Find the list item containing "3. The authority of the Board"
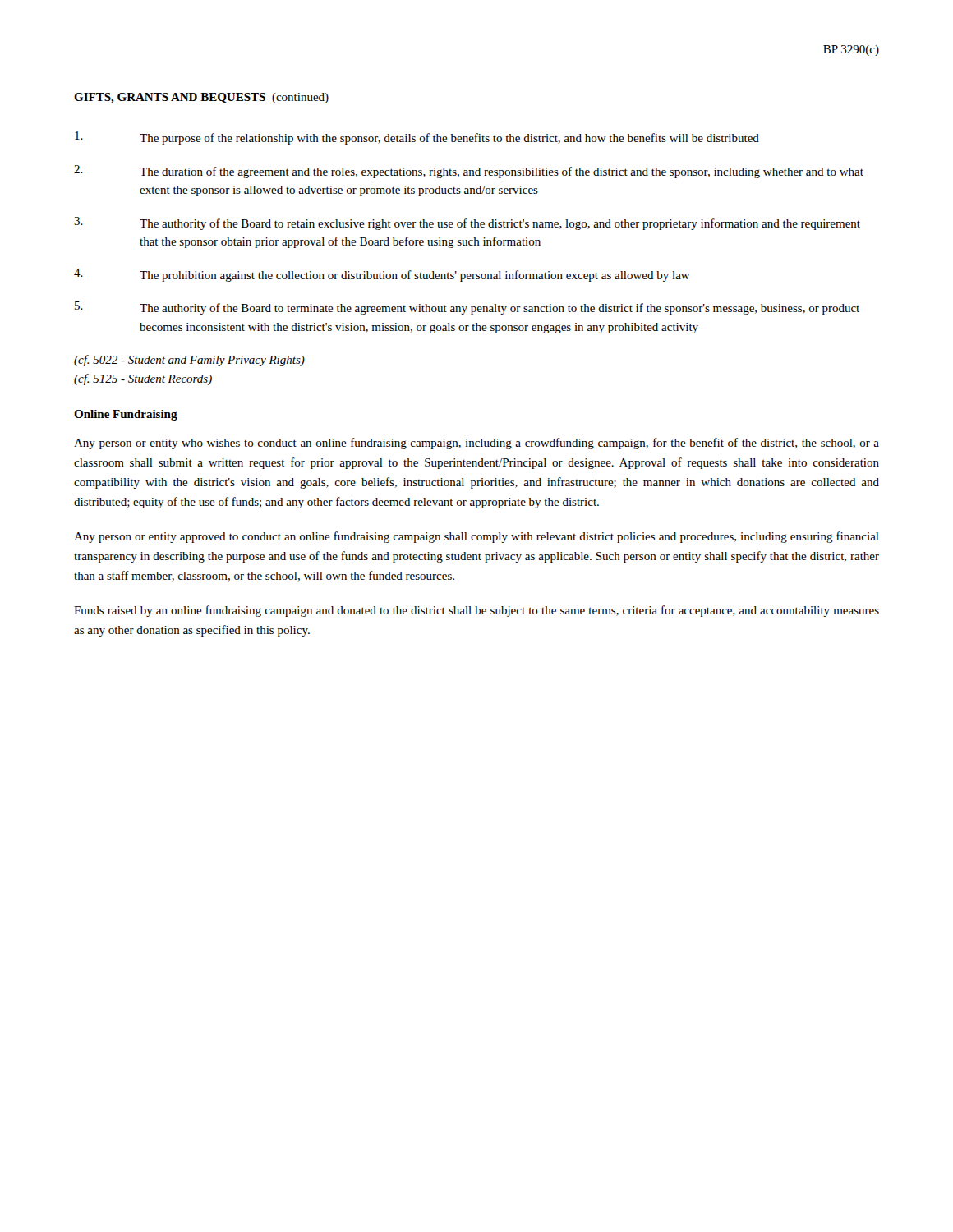The image size is (953, 1232). [476, 232]
